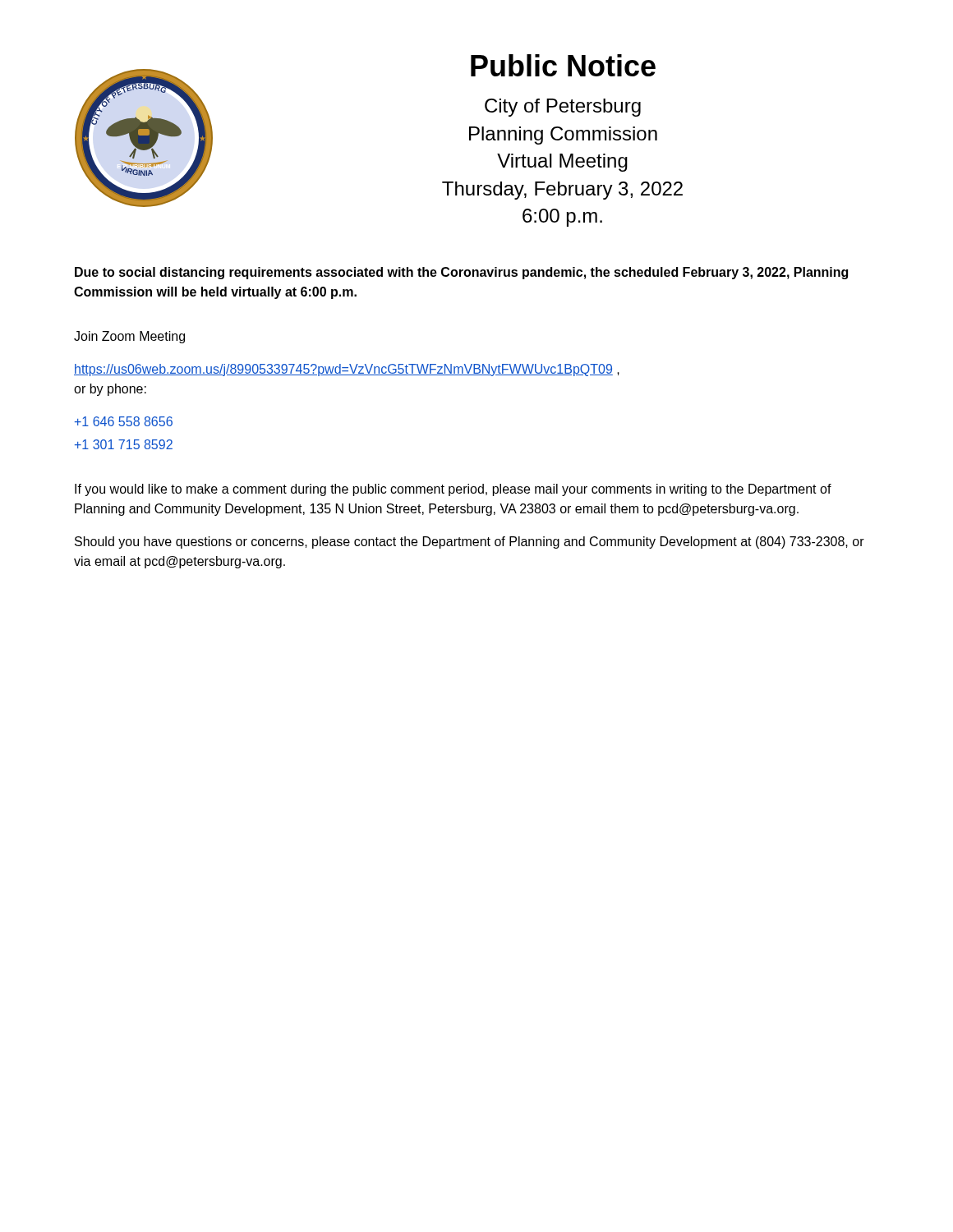
Task: Point to the region starting "Public Notice City"
Action: (x=563, y=140)
